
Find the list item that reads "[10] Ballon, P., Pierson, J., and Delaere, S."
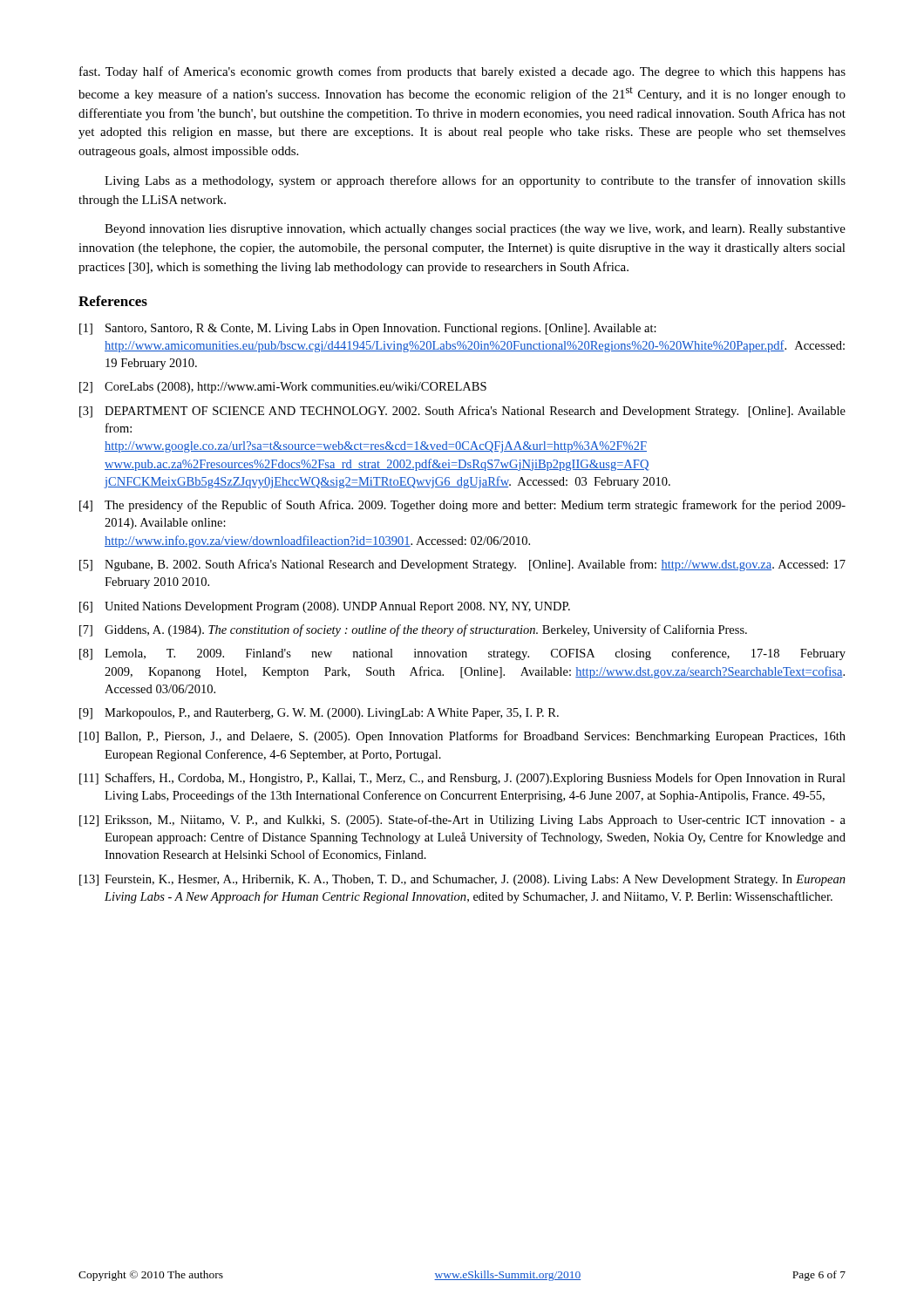(462, 745)
